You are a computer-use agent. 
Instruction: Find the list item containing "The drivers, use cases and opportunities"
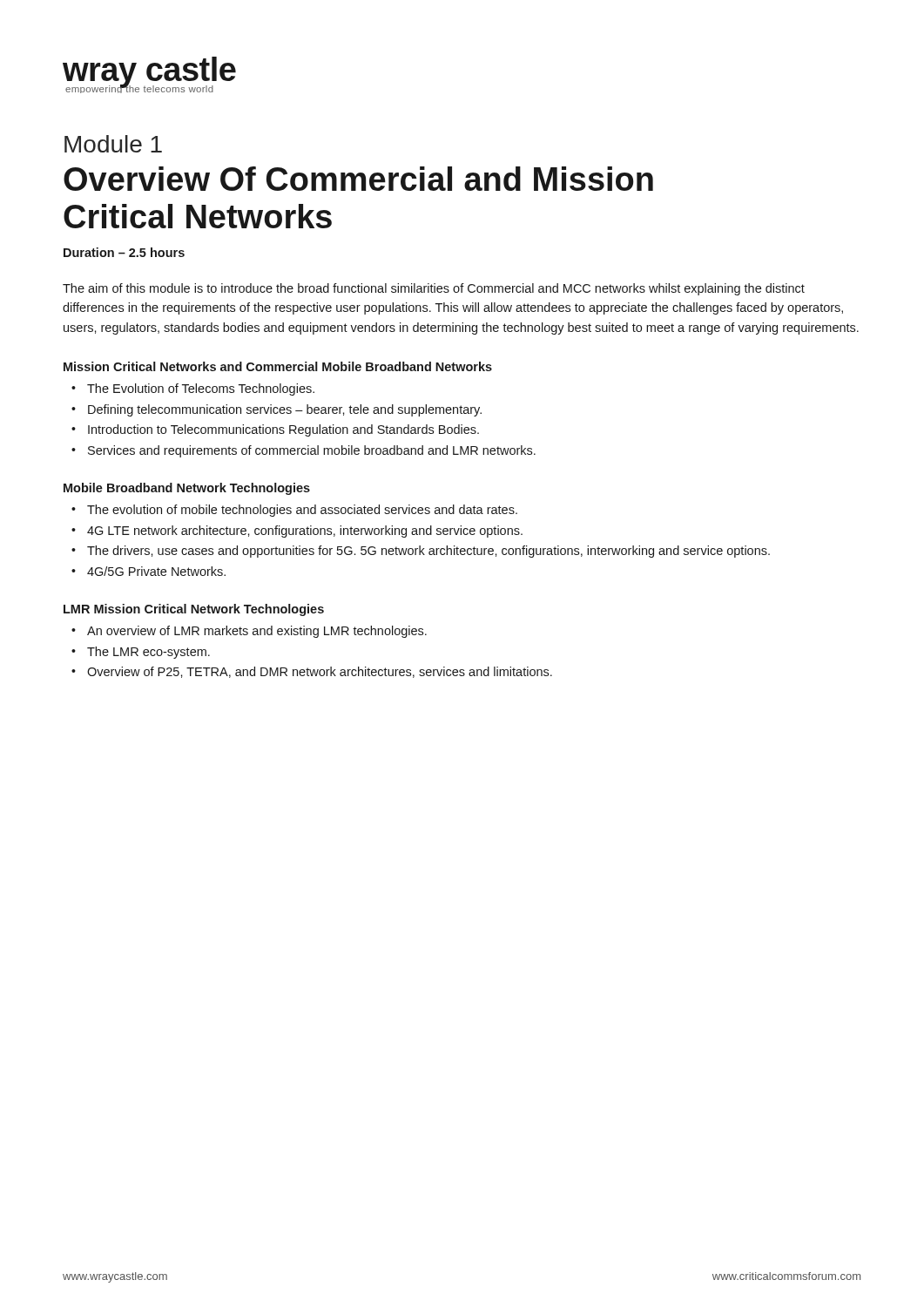(x=429, y=551)
